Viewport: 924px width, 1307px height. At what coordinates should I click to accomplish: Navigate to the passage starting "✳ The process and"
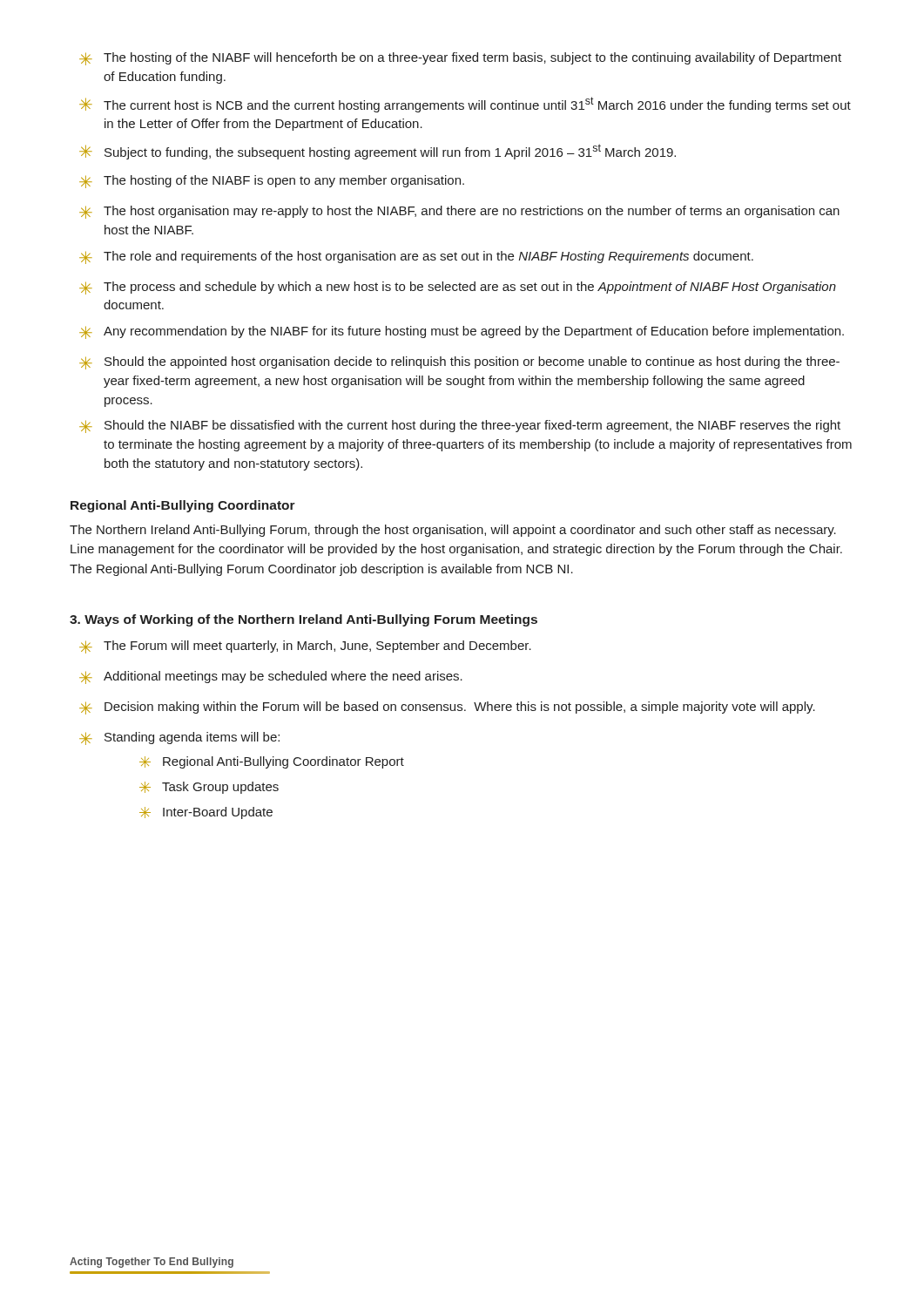[x=466, y=296]
